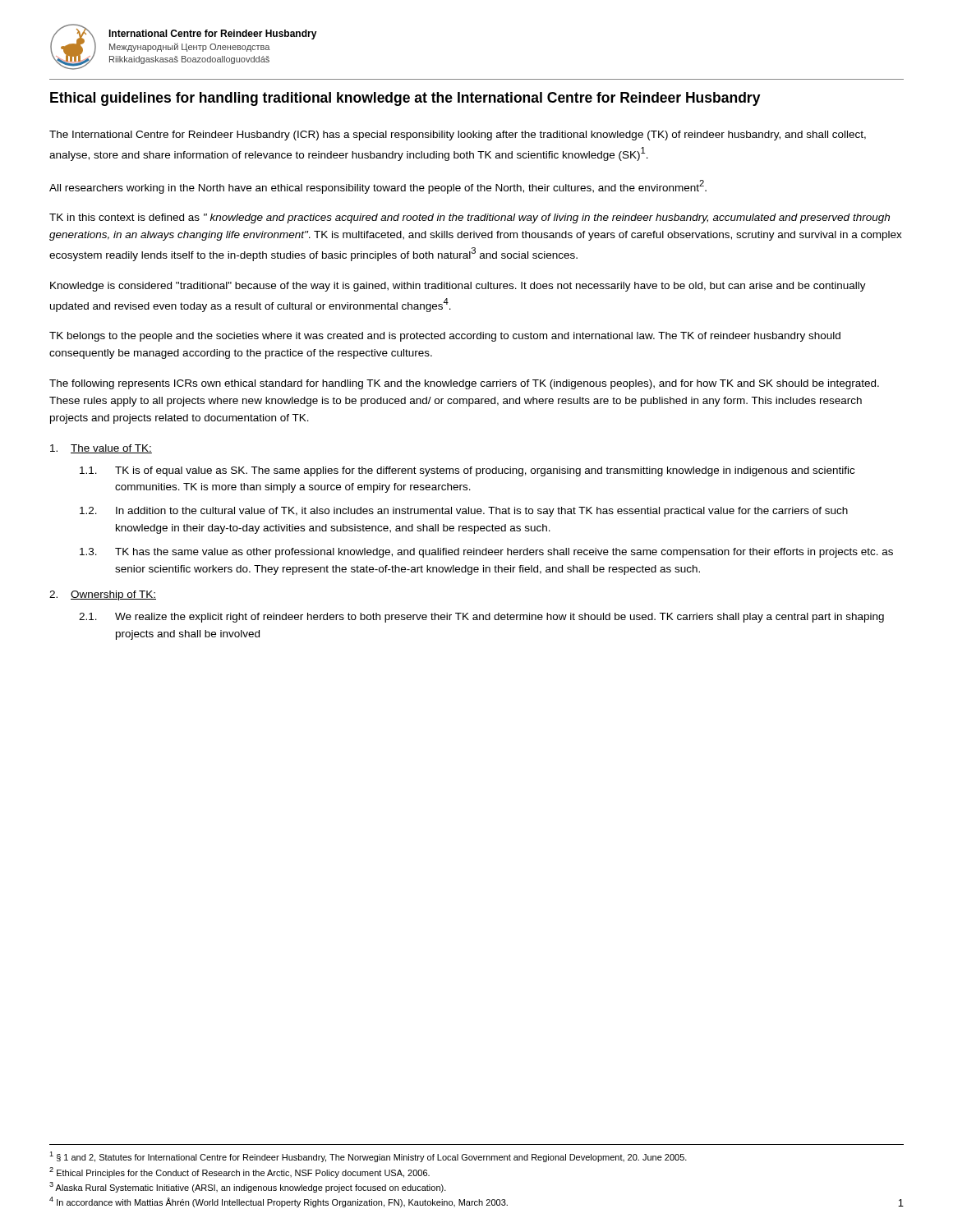Where is the passage that starts "3 Alaska Rural Systematic"?

(248, 1186)
